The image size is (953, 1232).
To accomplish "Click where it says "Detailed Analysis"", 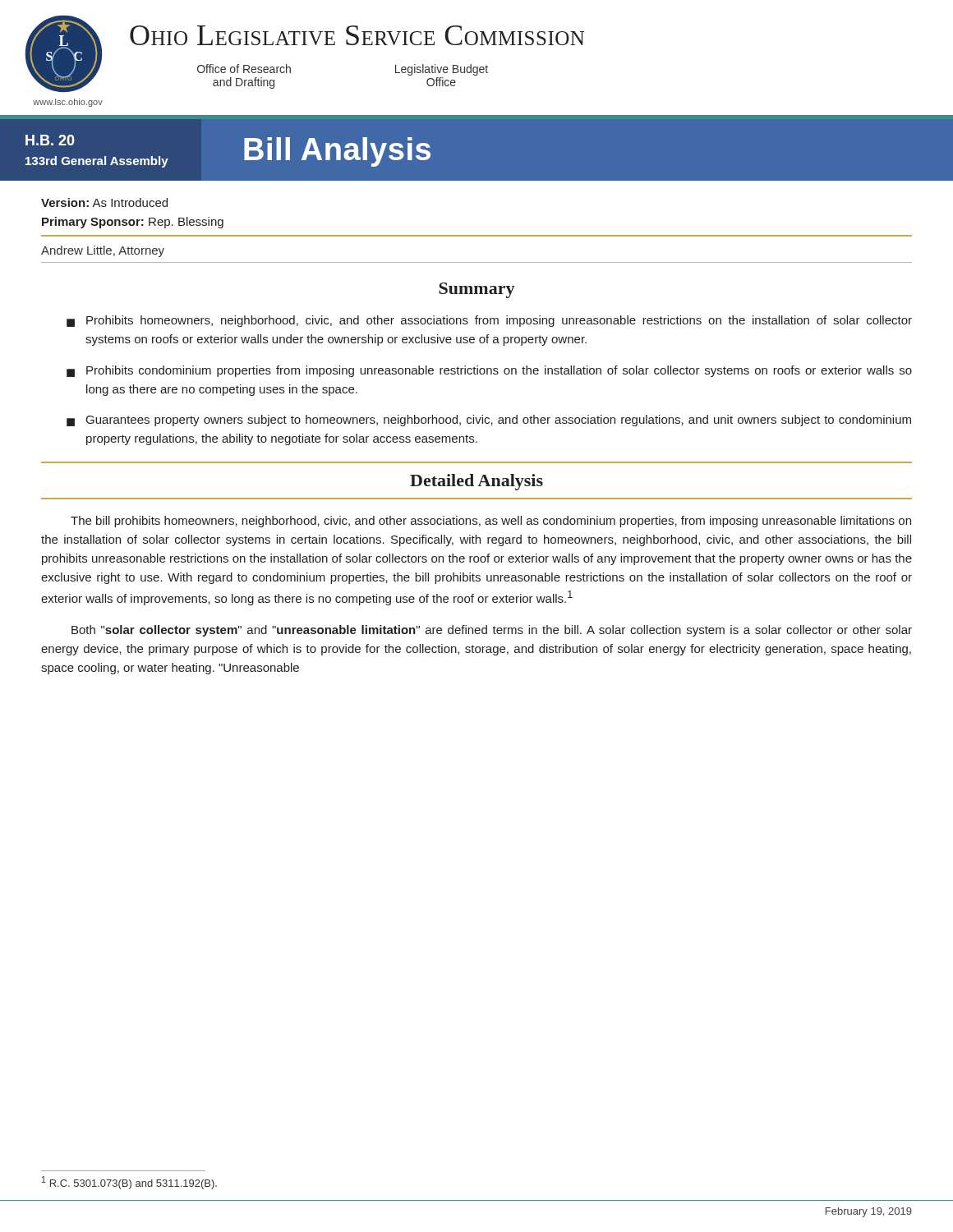I will tap(476, 480).
